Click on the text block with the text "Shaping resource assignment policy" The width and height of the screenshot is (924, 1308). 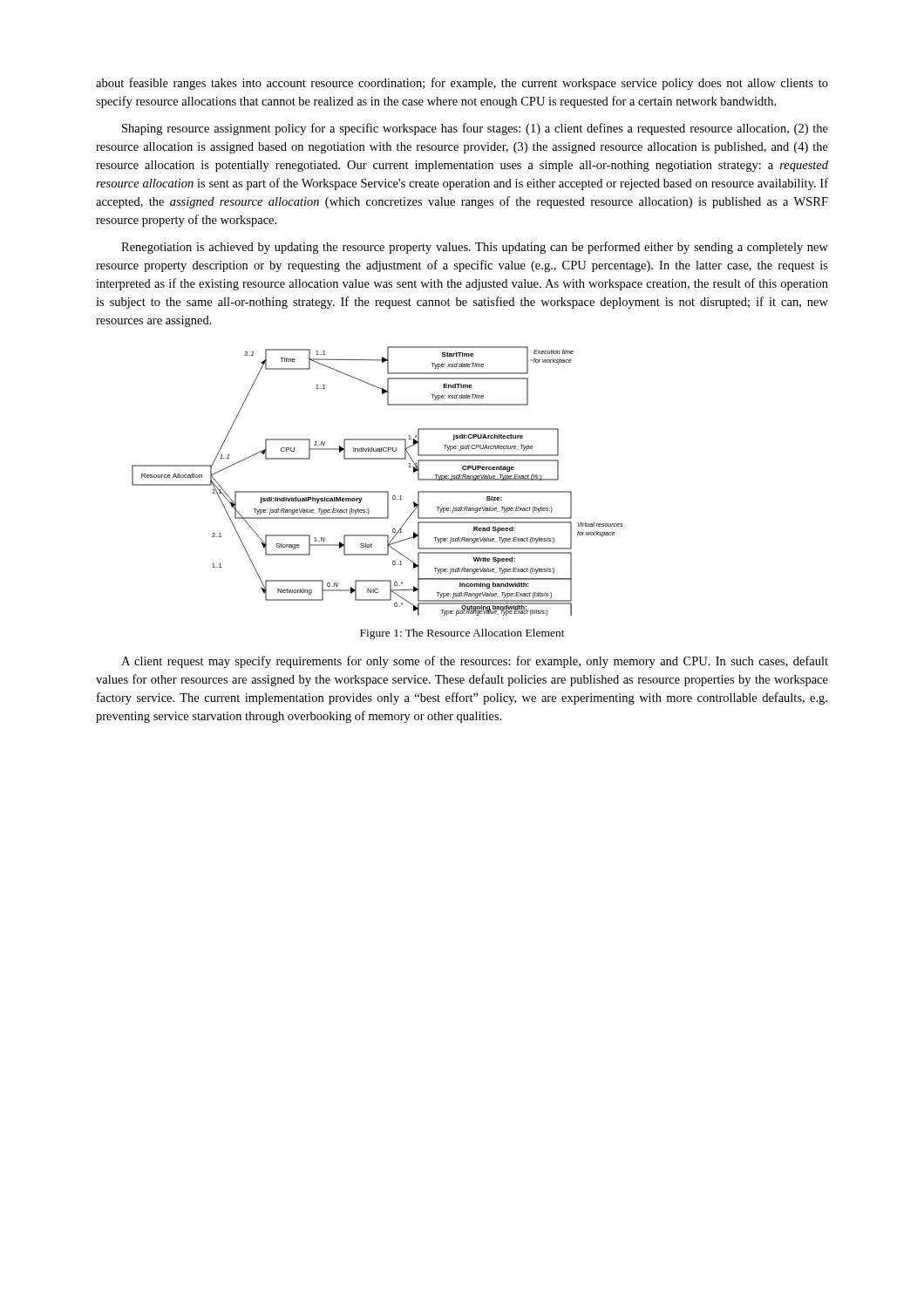(462, 174)
